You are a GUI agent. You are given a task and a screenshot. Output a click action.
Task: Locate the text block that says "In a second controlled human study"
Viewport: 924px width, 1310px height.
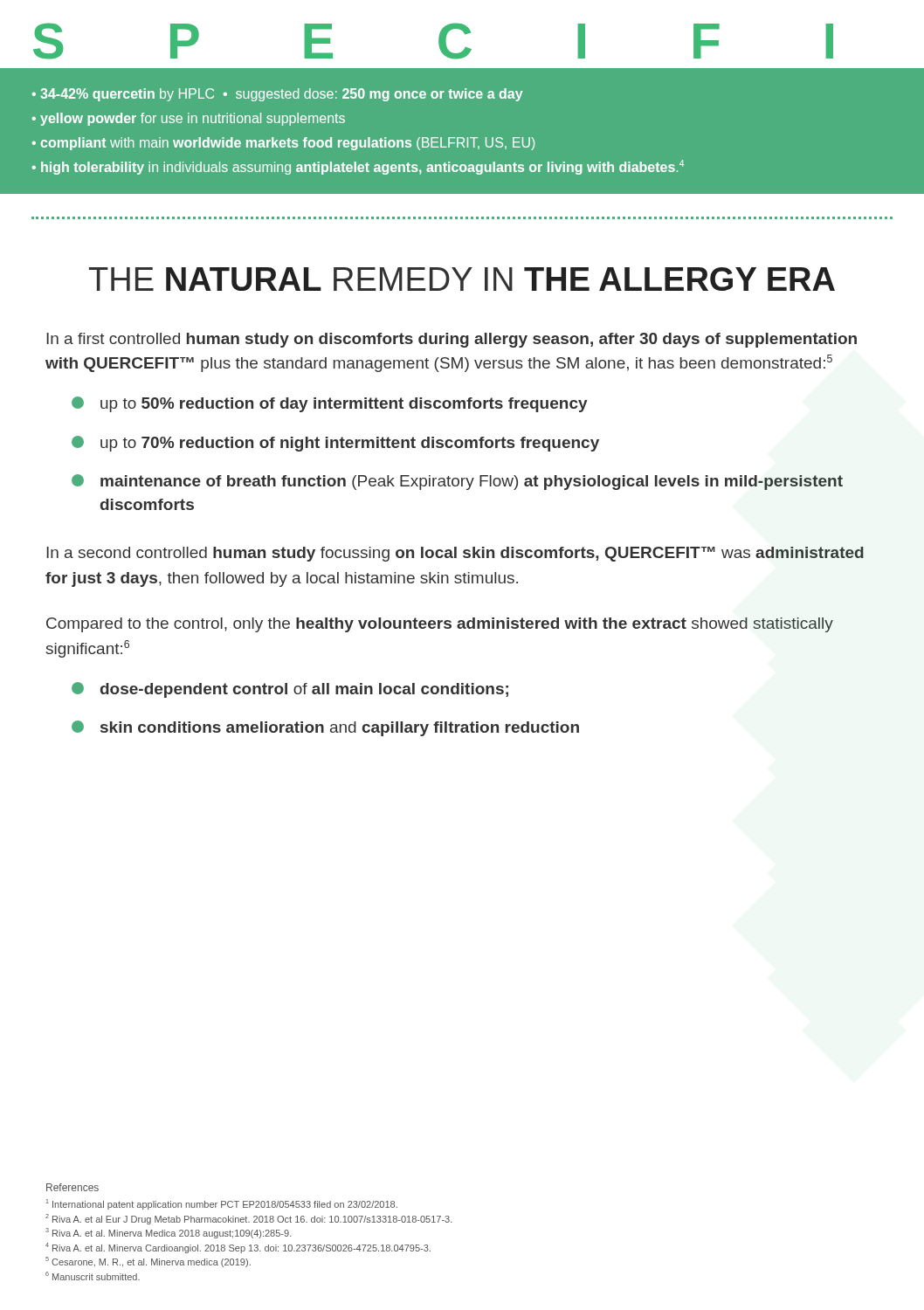click(455, 565)
